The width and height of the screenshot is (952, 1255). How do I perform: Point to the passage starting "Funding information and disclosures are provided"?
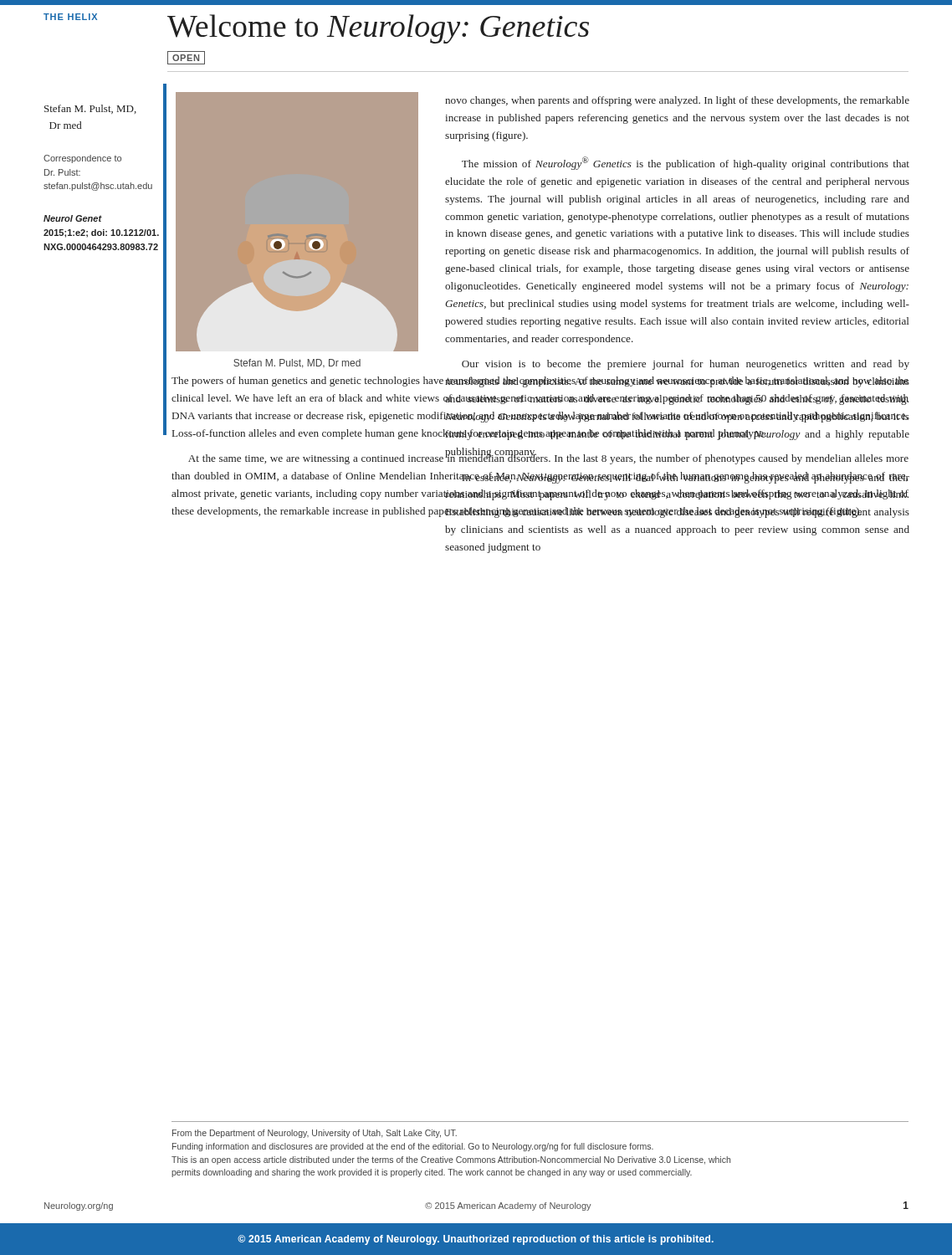tap(413, 1146)
